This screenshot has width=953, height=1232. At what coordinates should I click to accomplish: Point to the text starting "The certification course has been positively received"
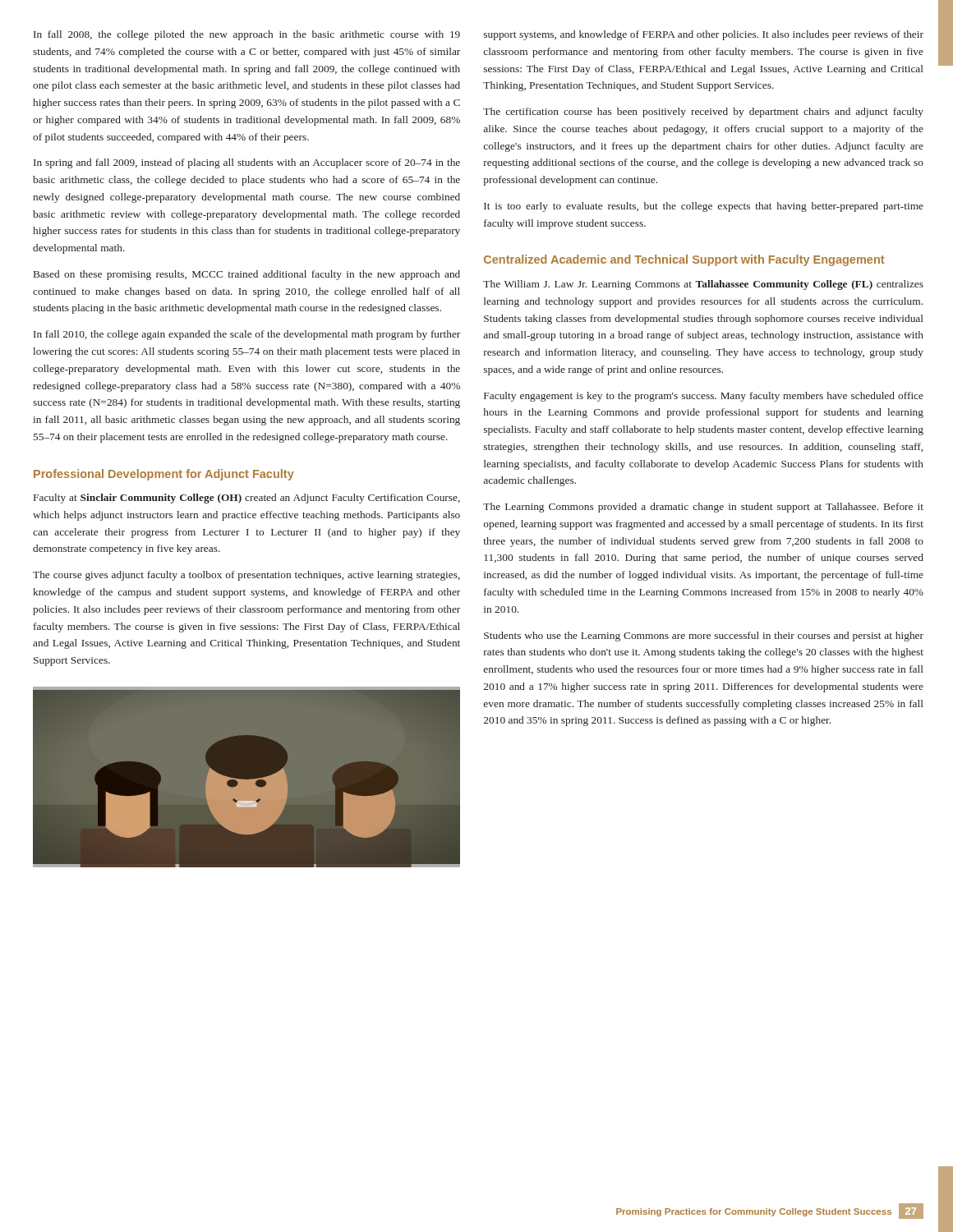point(703,146)
